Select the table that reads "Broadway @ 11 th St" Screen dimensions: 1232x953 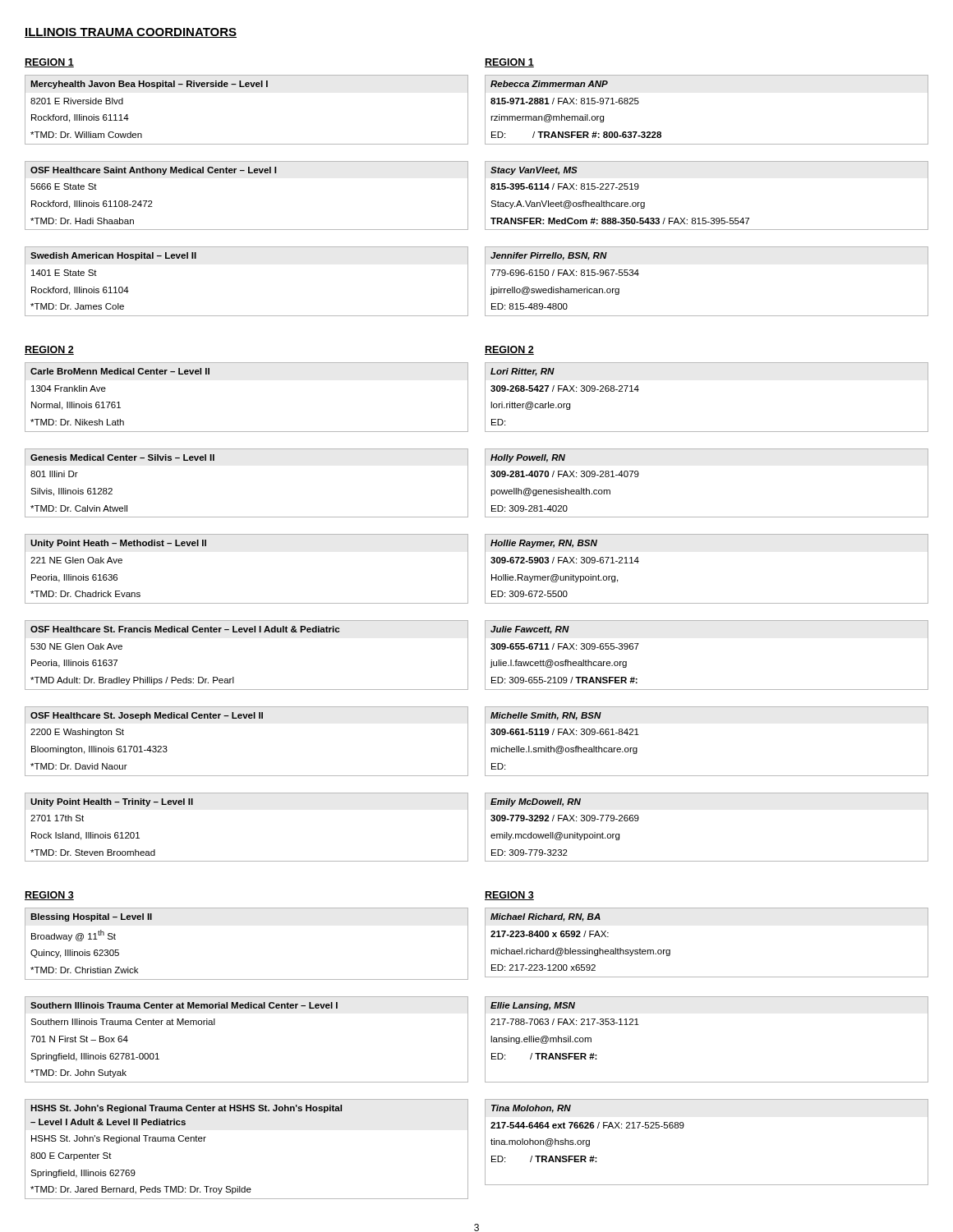click(246, 948)
